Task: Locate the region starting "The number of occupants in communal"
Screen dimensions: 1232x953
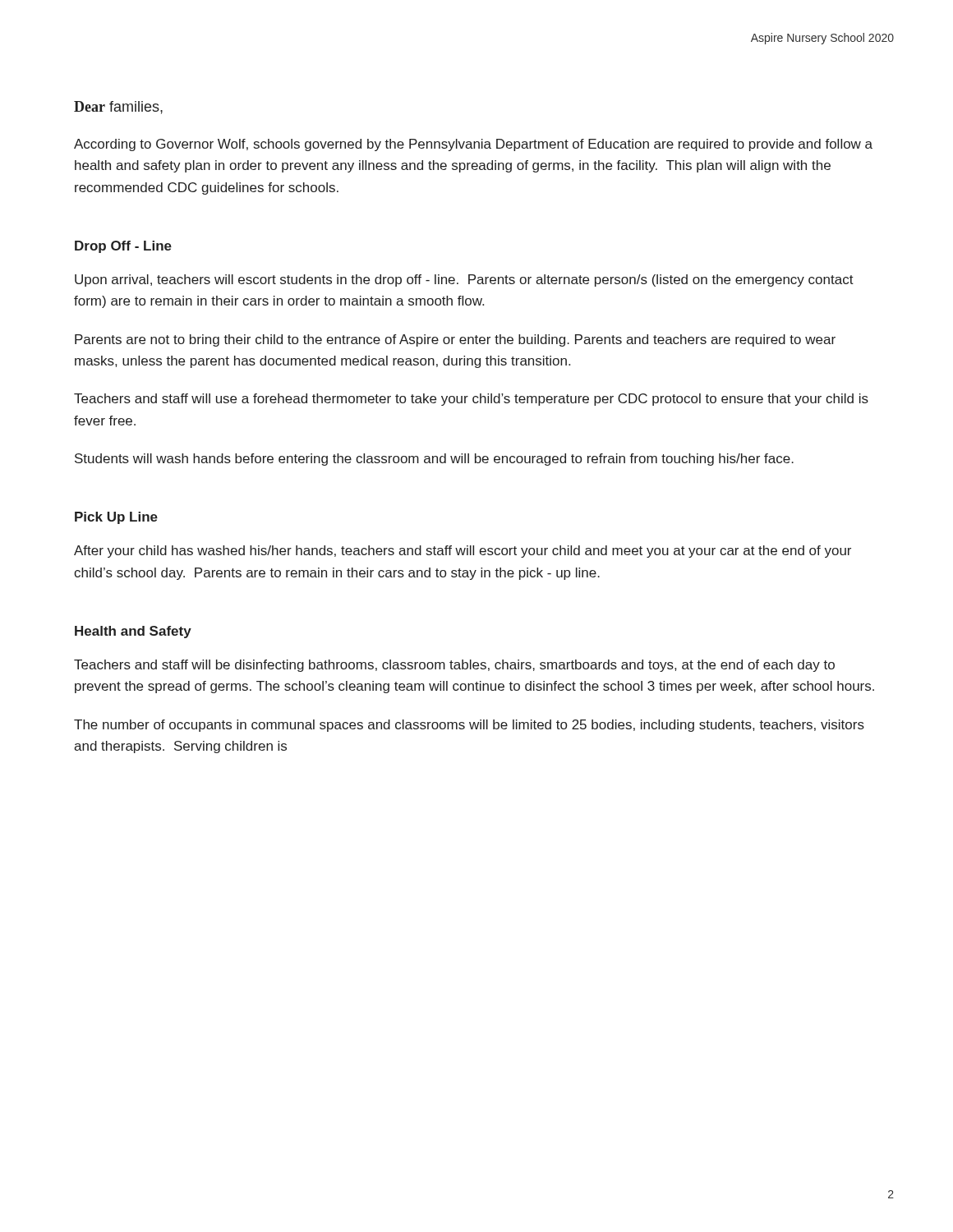Action: pyautogui.click(x=469, y=736)
